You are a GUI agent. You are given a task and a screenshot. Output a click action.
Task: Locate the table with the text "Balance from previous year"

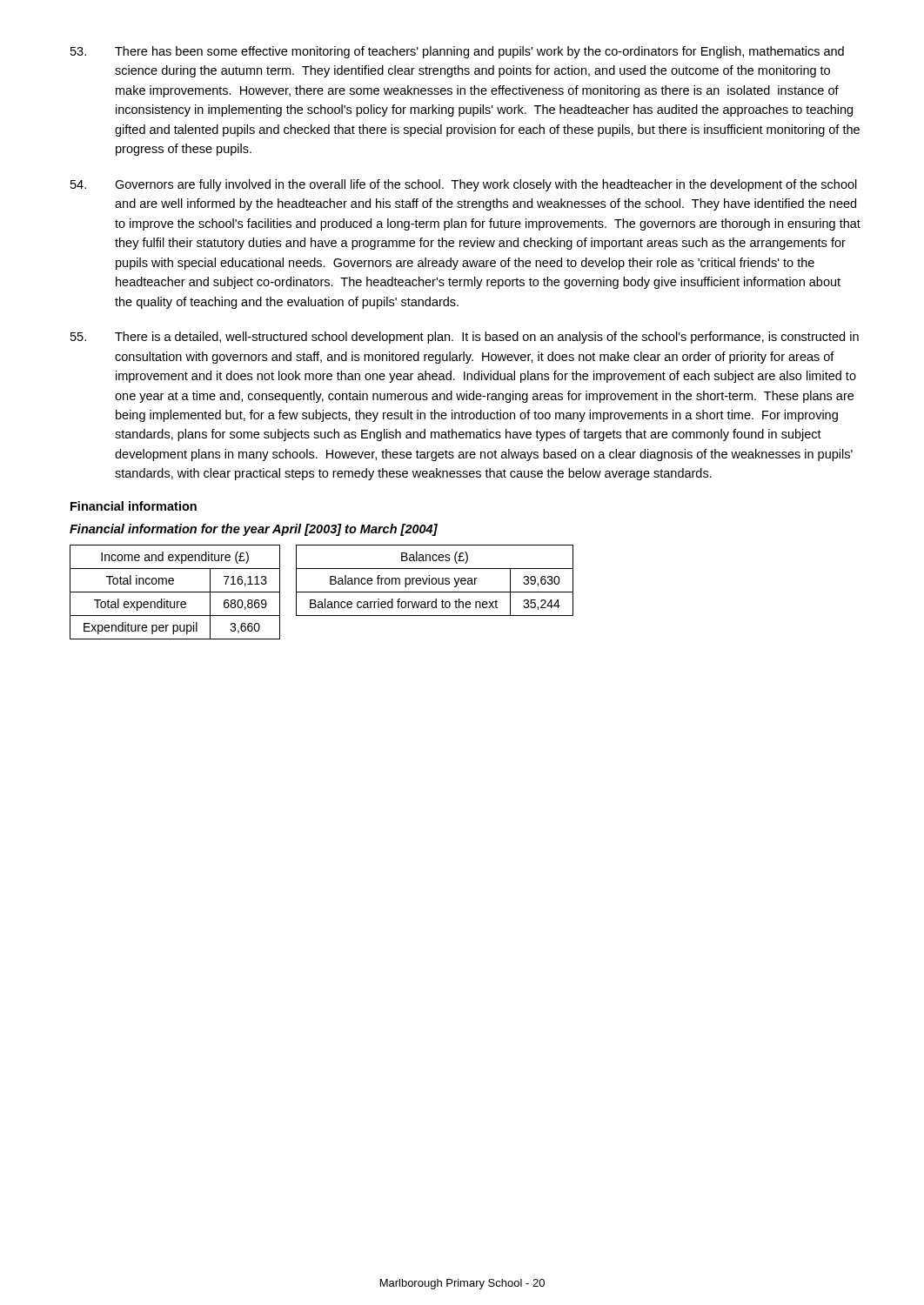435,592
